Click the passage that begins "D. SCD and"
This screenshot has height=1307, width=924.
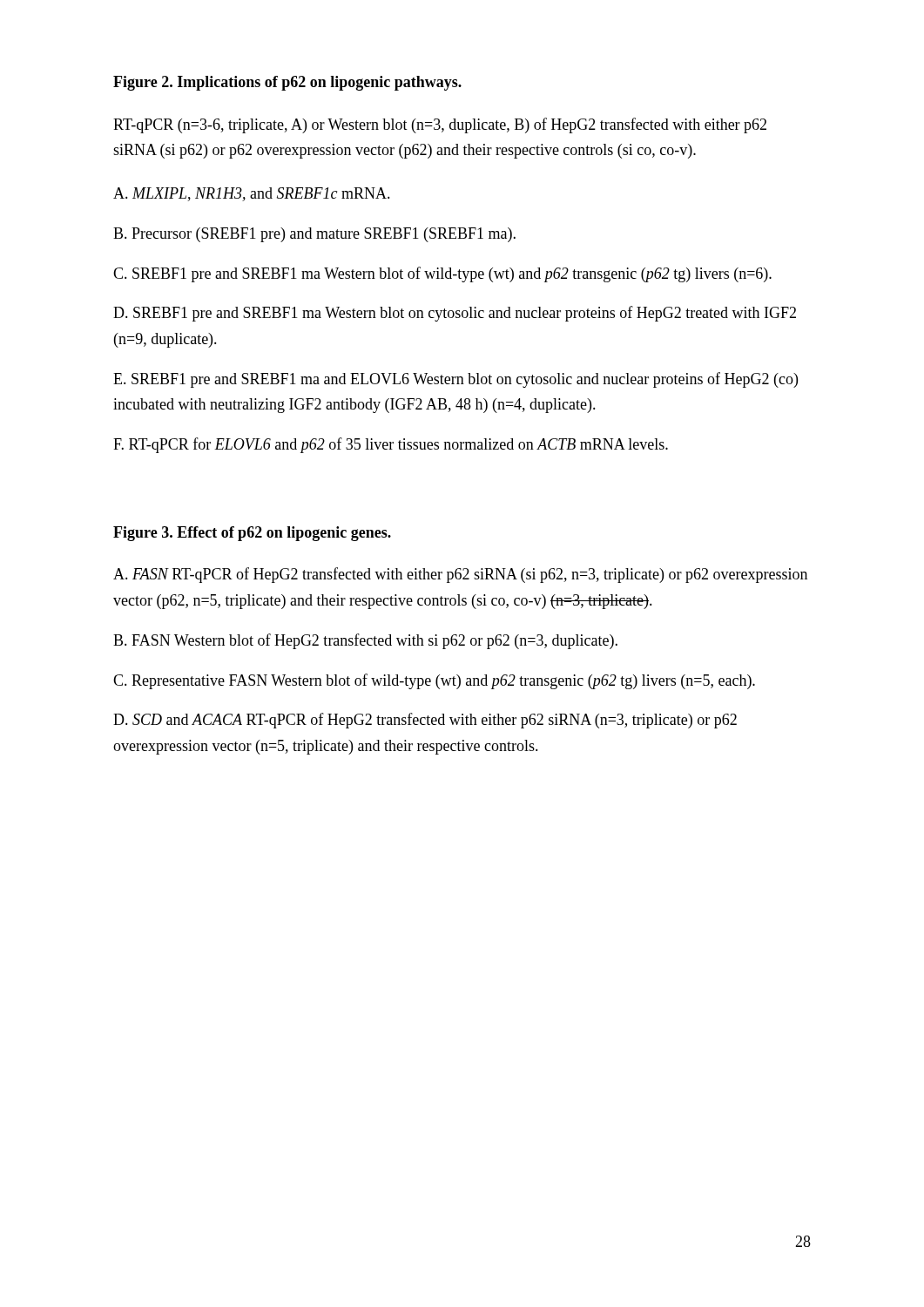425,733
